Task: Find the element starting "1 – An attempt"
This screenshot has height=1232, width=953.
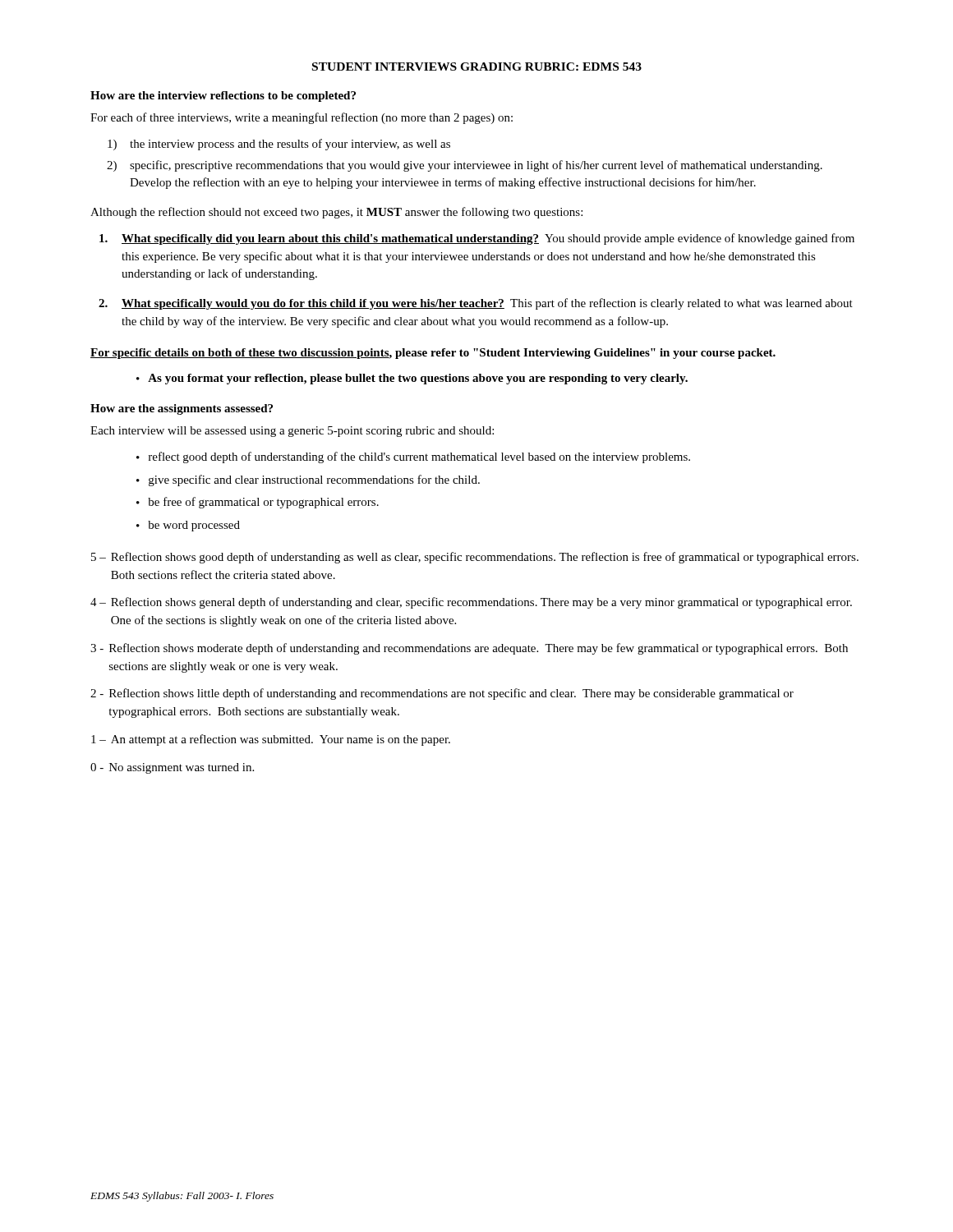Action: click(x=271, y=740)
